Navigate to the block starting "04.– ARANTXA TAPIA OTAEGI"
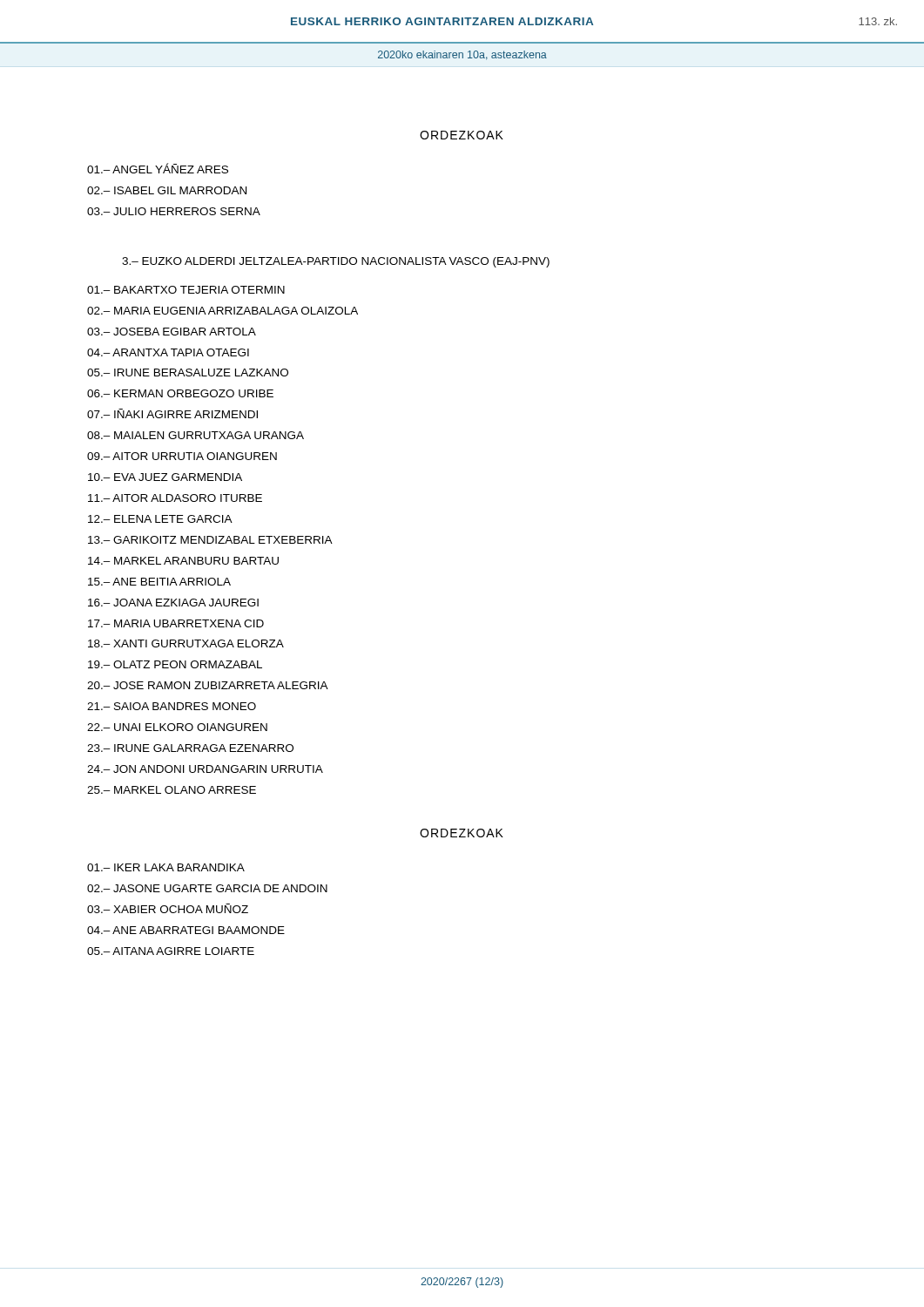The image size is (924, 1307). point(168,352)
